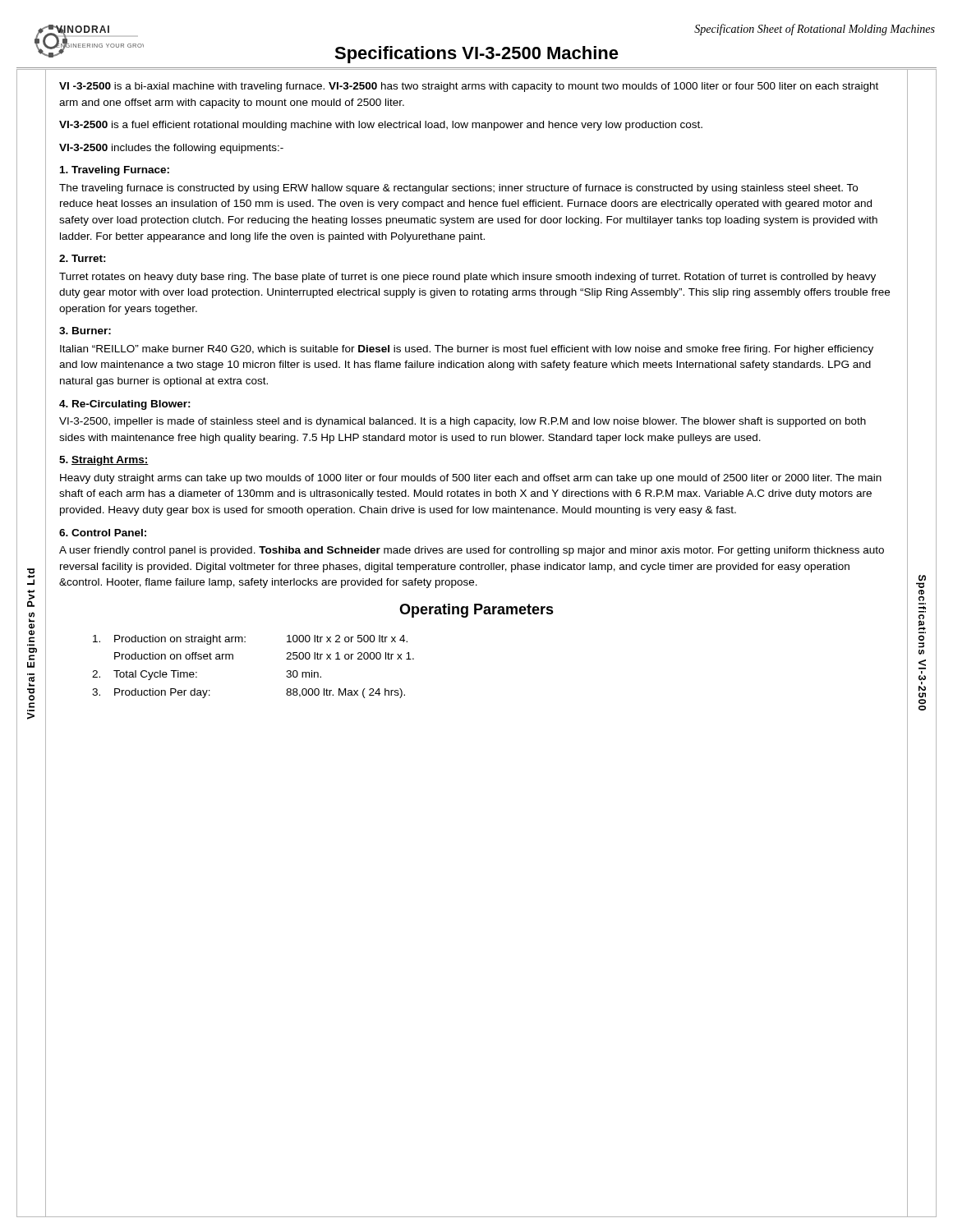Image resolution: width=953 pixels, height=1232 pixels.
Task: Find the passage starting "Italian “REILLO” make burner R40"
Action: [x=466, y=365]
